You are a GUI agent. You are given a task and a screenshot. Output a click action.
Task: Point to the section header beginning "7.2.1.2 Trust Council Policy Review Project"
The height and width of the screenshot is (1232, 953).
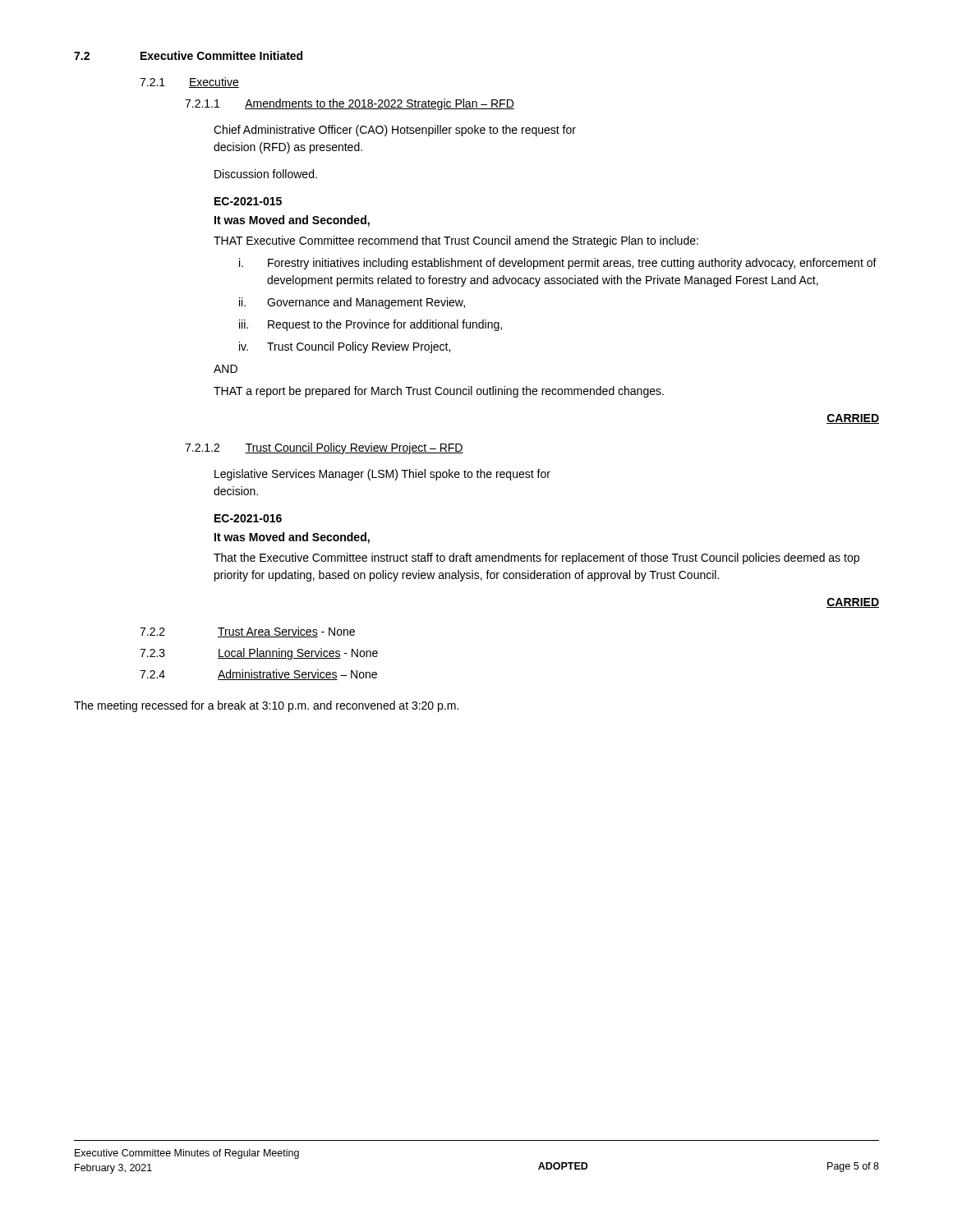324,448
